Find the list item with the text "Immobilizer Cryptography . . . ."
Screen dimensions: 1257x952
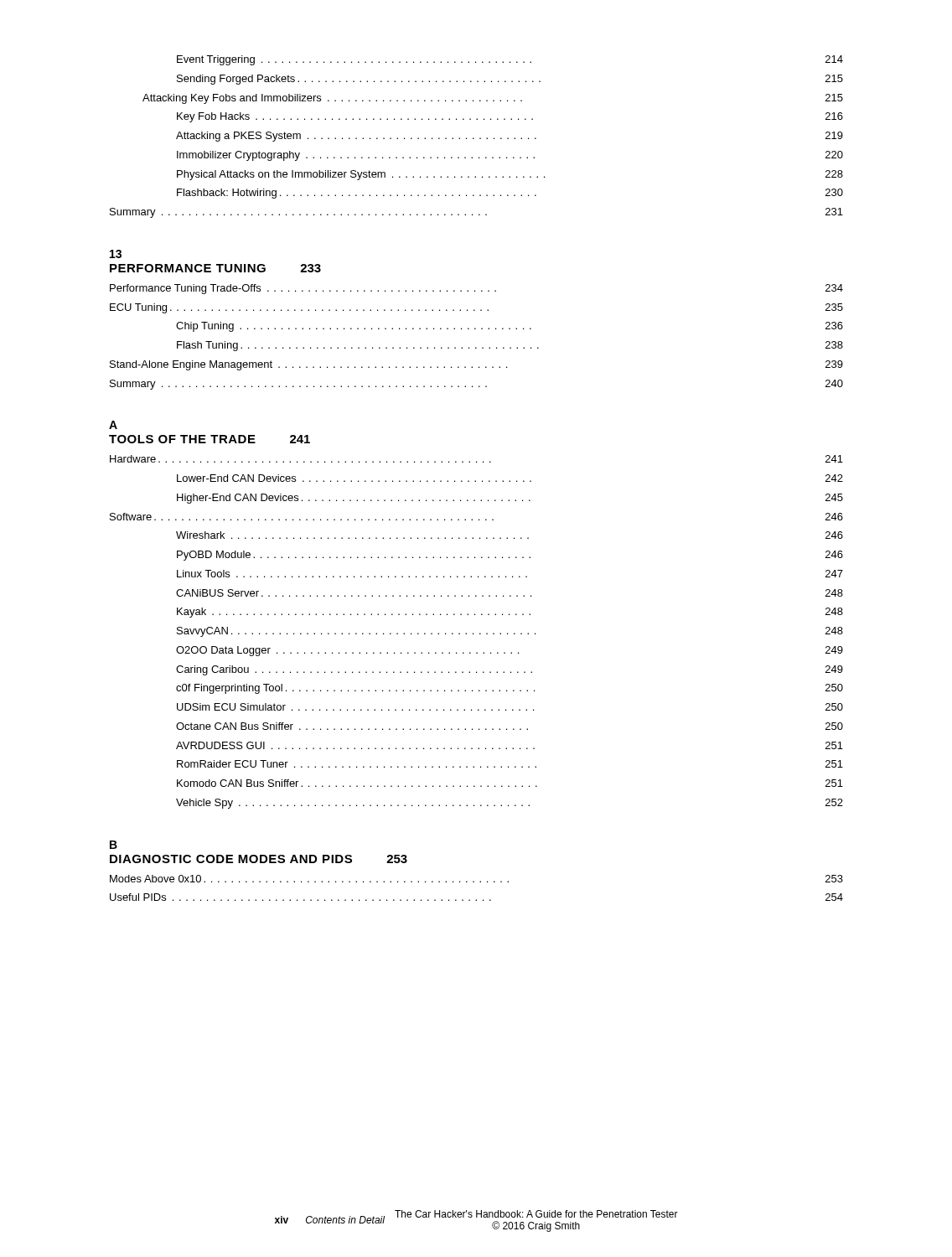click(476, 155)
